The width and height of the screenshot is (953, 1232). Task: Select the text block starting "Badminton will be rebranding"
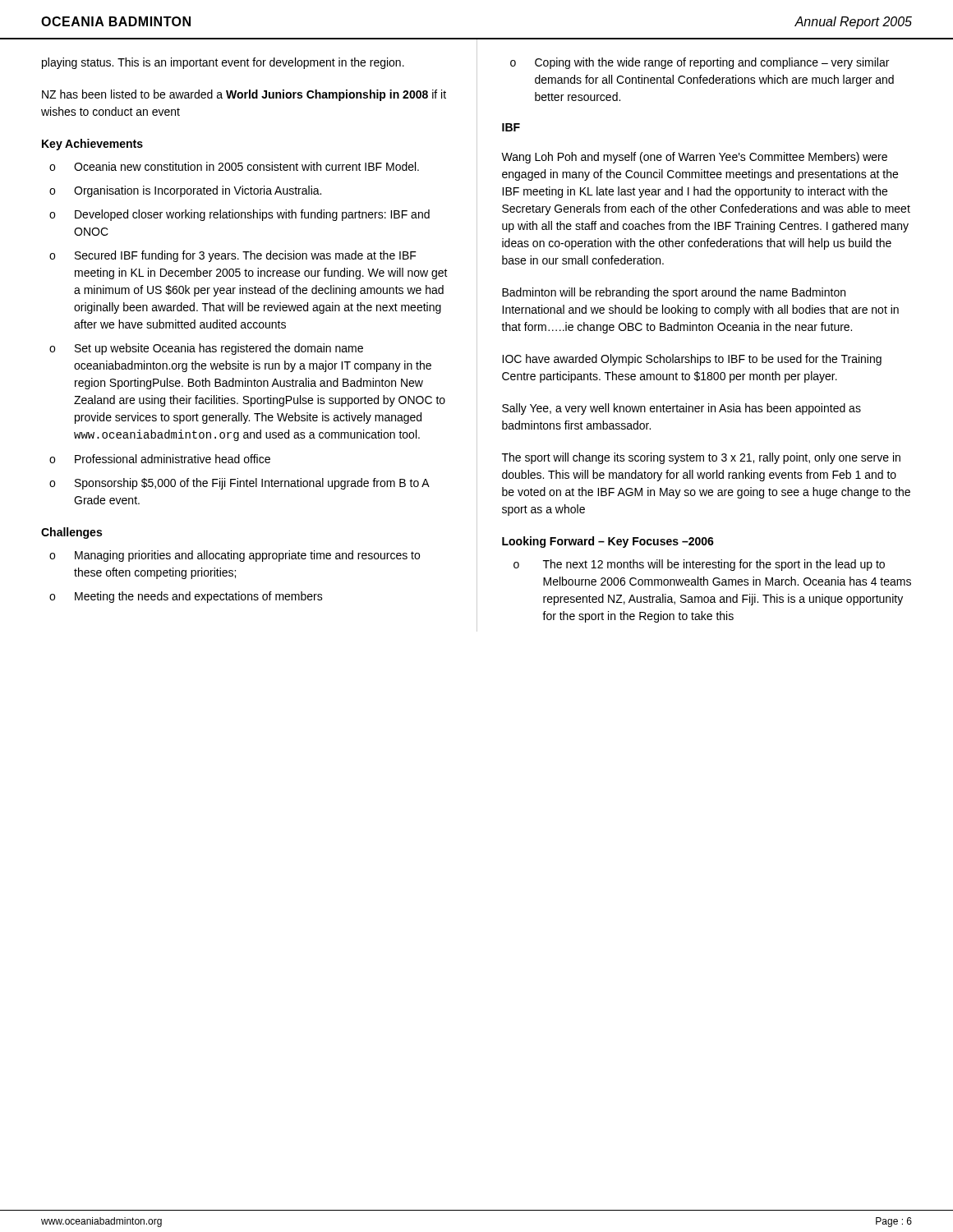coord(700,310)
